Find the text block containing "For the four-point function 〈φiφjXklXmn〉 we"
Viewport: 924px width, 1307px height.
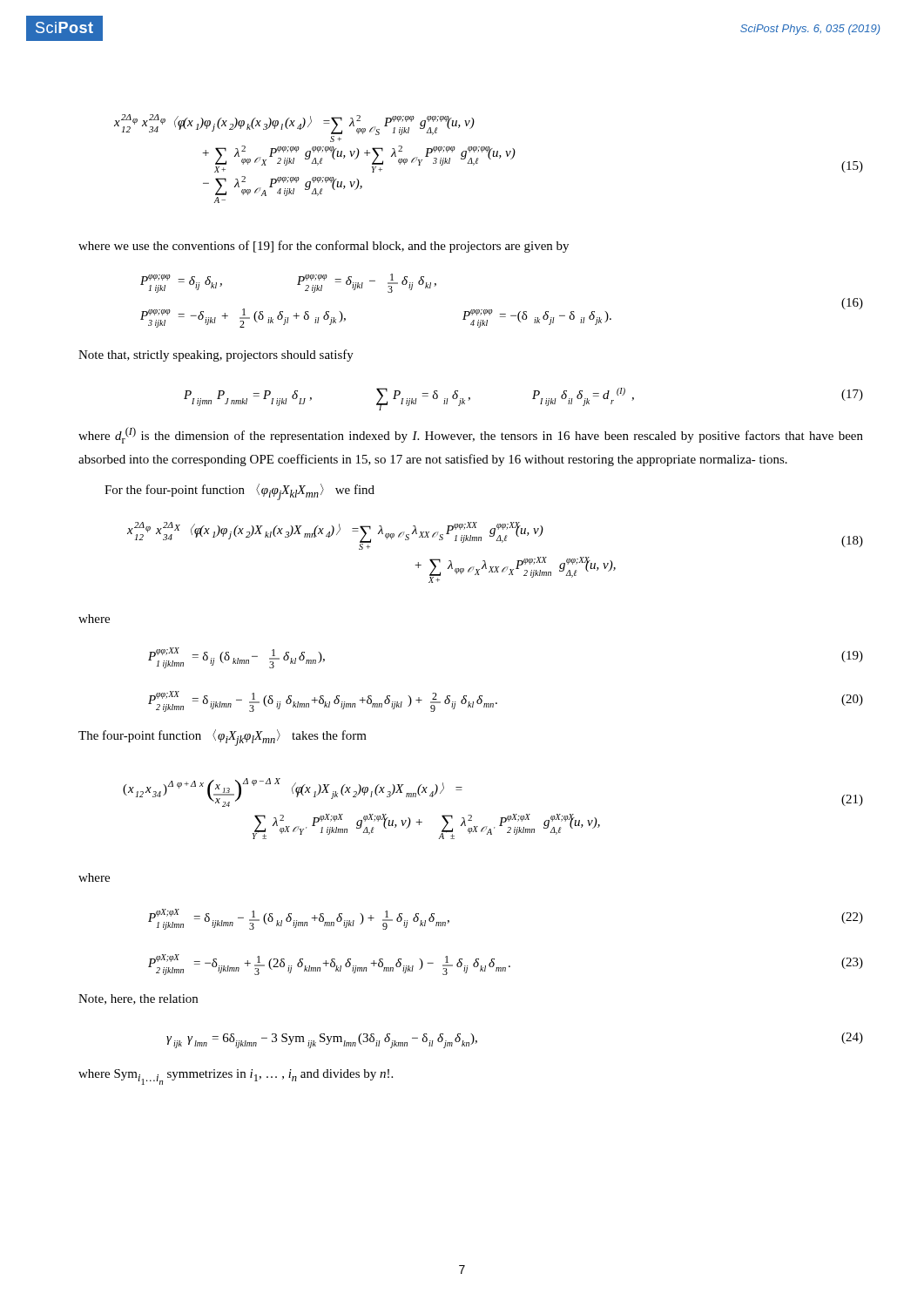click(240, 491)
